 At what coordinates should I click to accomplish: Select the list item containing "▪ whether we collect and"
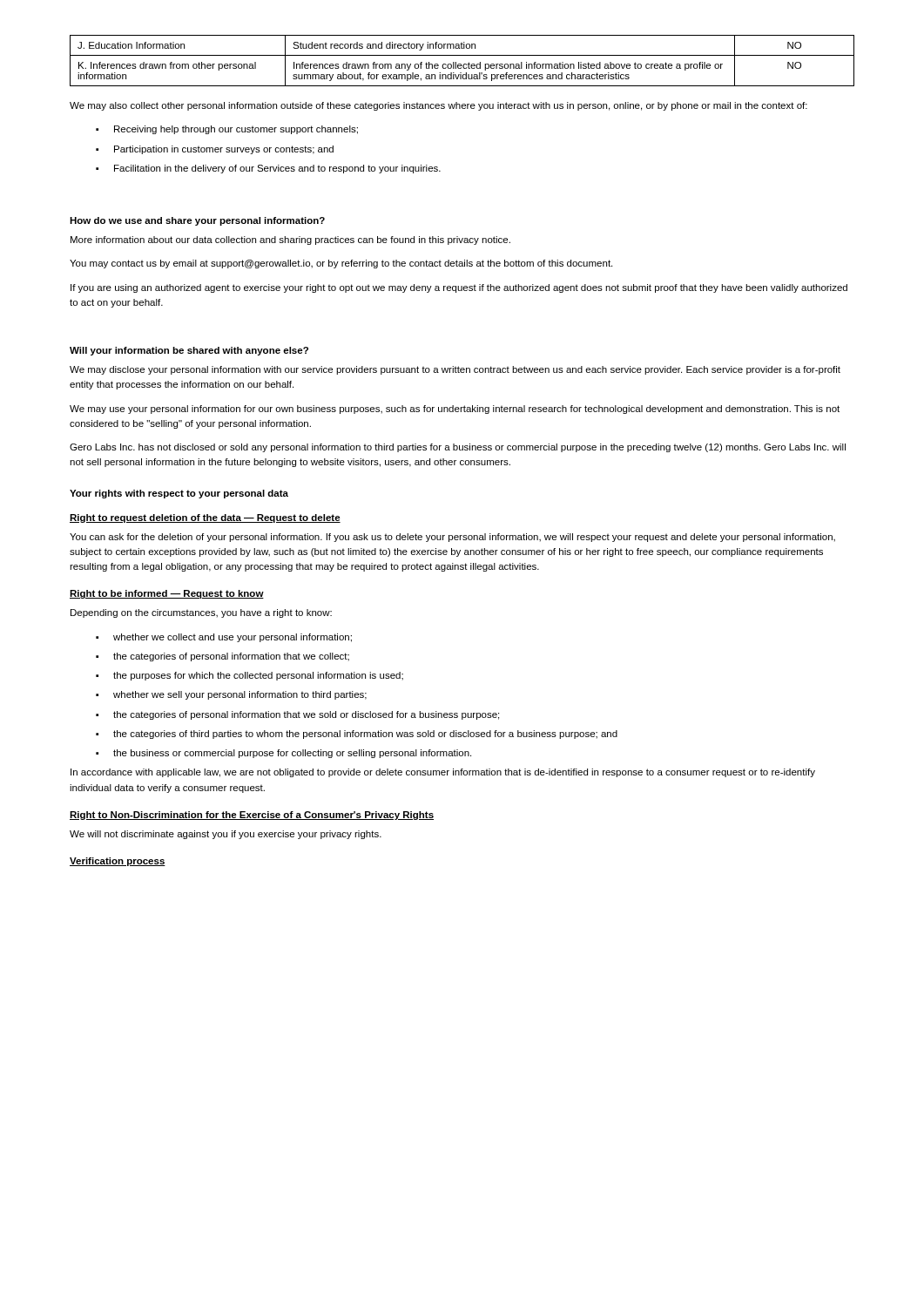pyautogui.click(x=224, y=637)
